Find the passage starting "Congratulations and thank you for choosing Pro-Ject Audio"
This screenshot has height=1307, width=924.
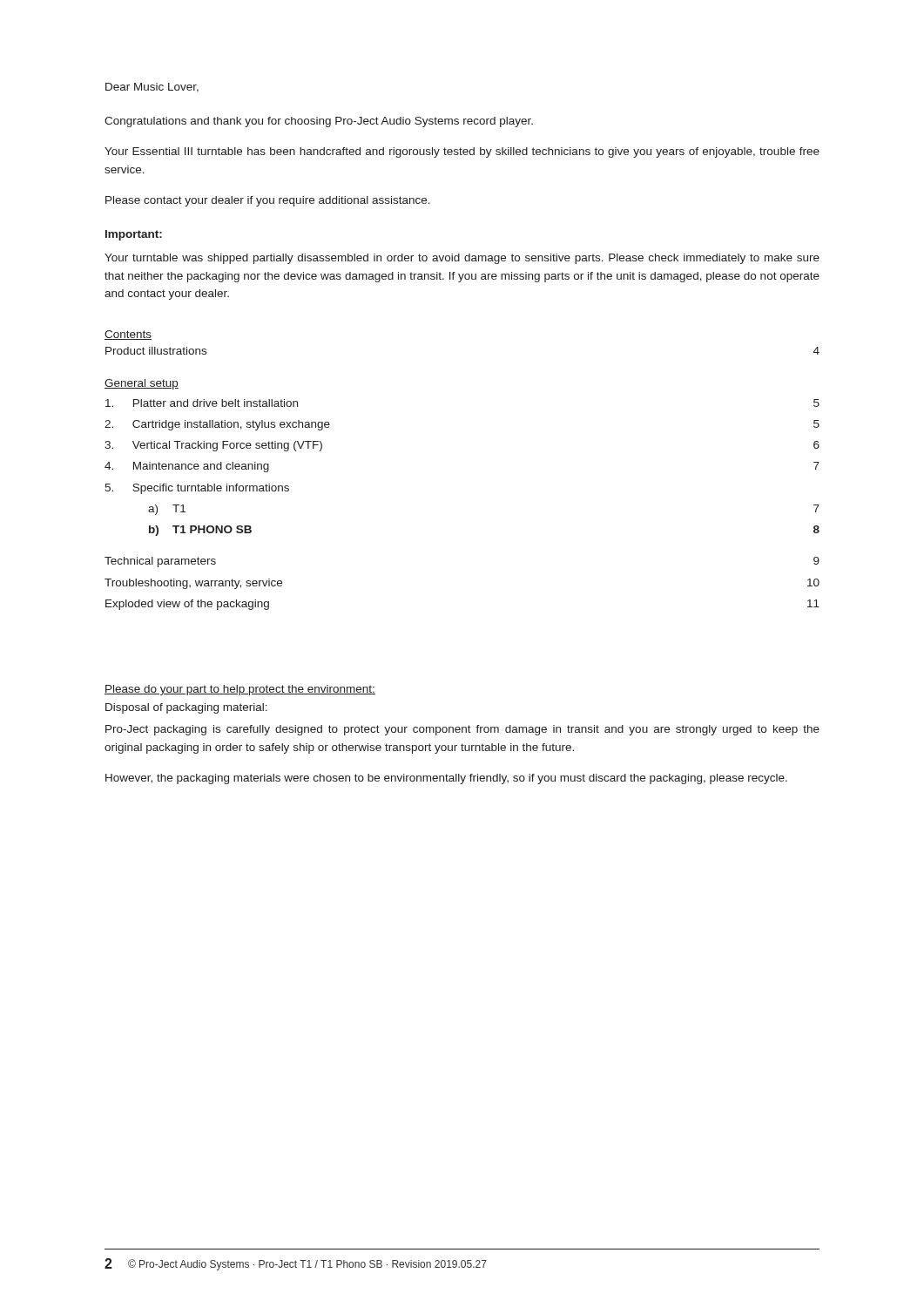pos(462,121)
